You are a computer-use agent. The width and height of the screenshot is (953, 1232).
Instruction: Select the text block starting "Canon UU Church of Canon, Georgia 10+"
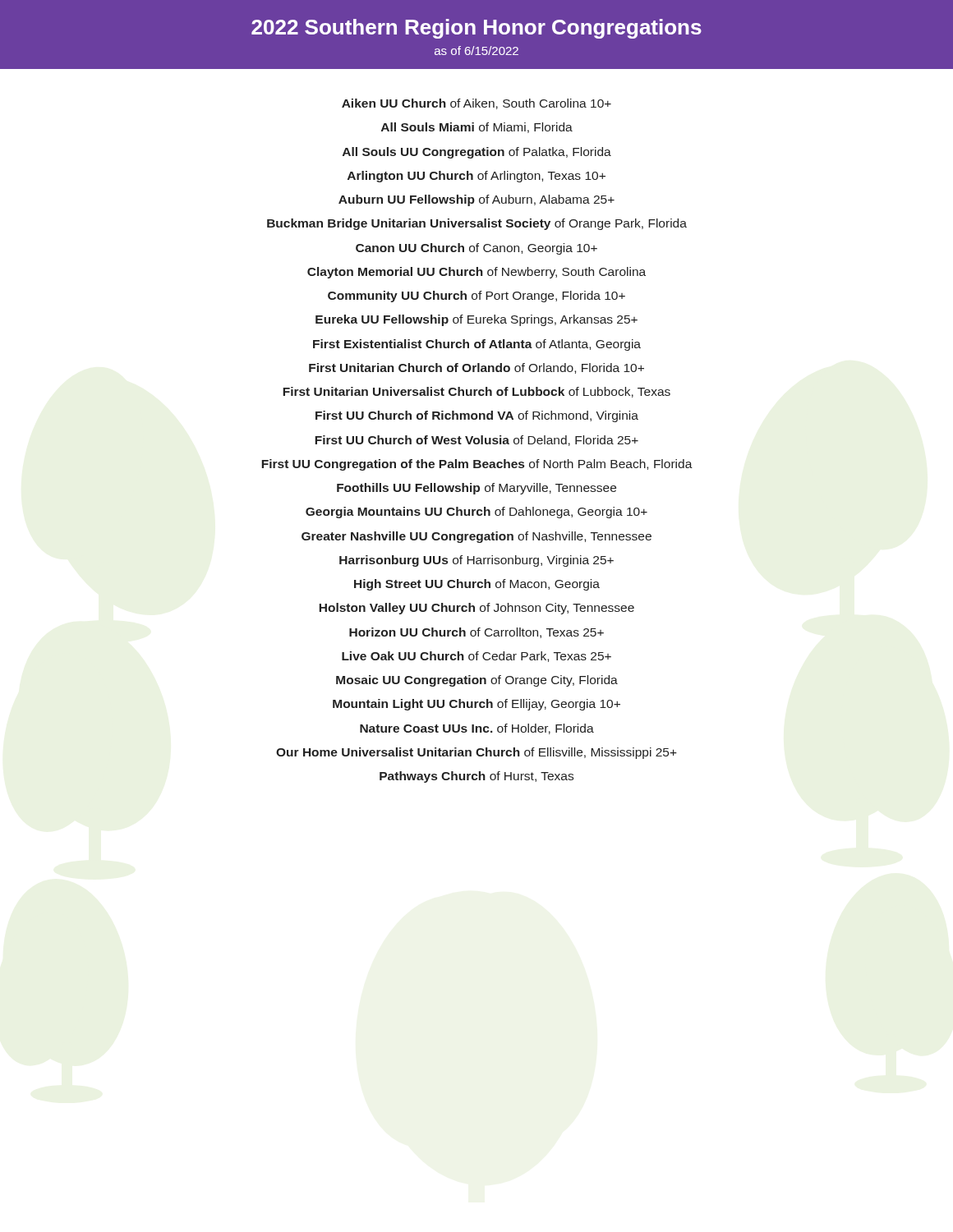[x=476, y=247]
